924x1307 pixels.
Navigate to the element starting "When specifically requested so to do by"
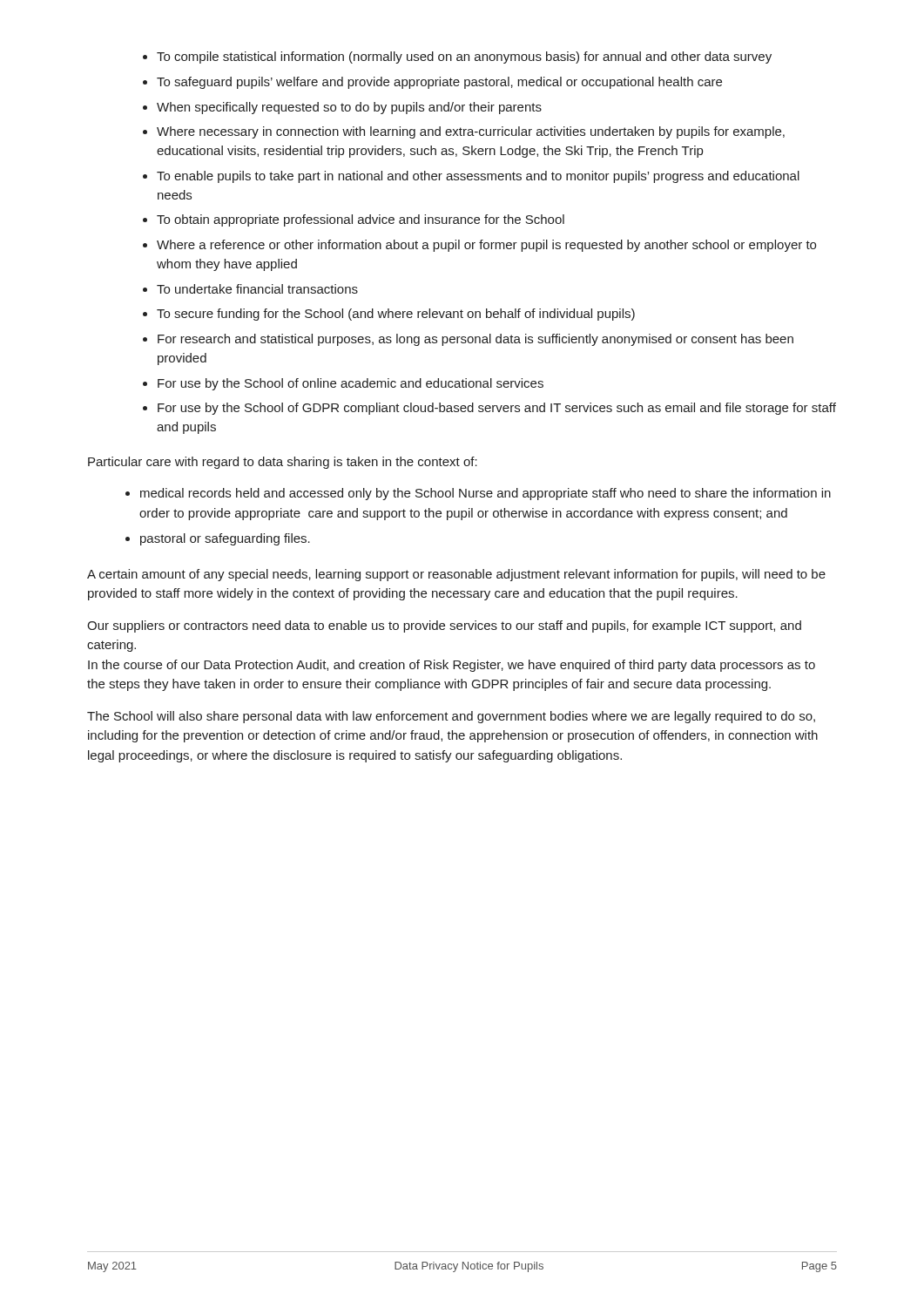click(x=497, y=107)
